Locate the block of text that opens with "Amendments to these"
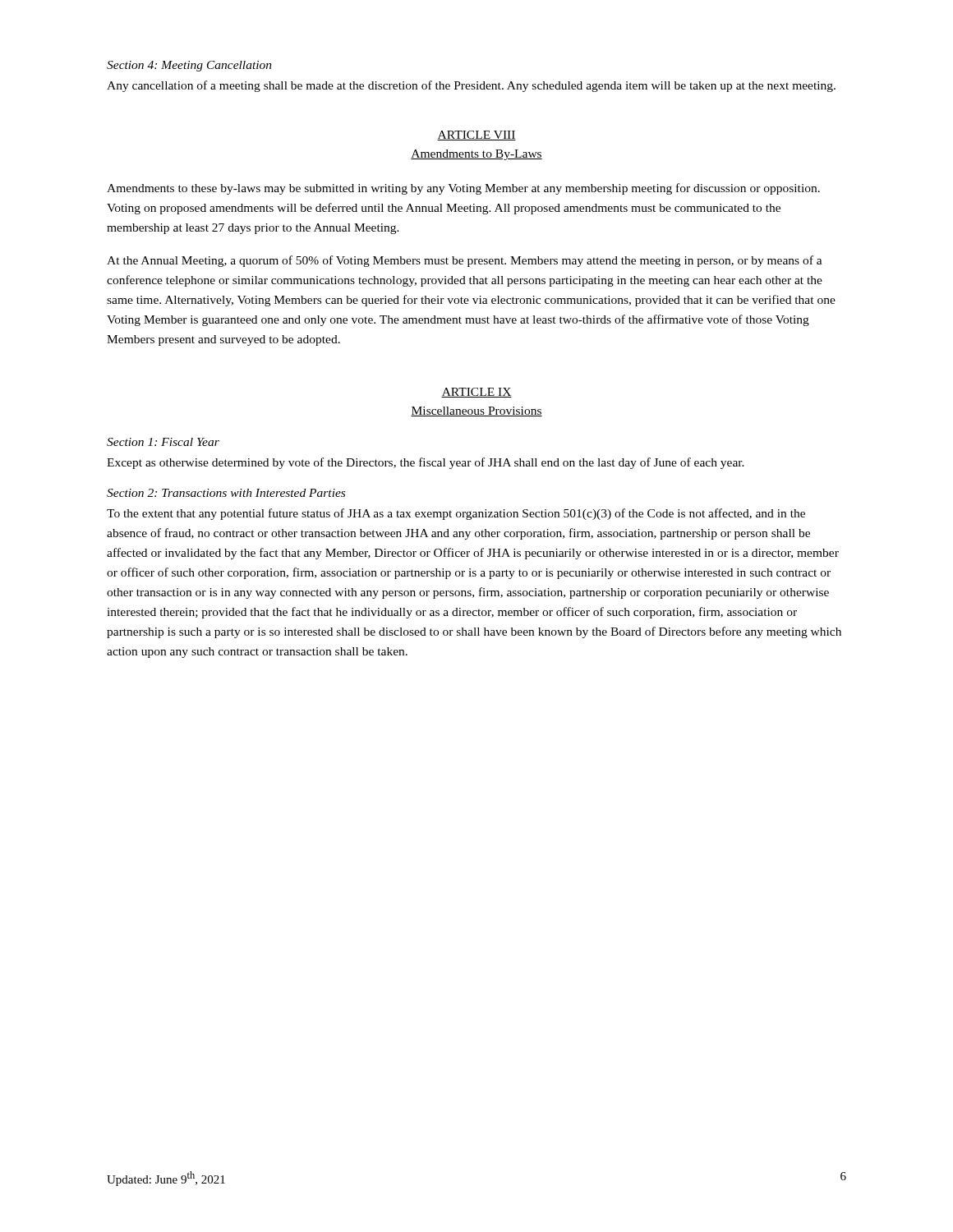The width and height of the screenshot is (953, 1232). point(464,207)
